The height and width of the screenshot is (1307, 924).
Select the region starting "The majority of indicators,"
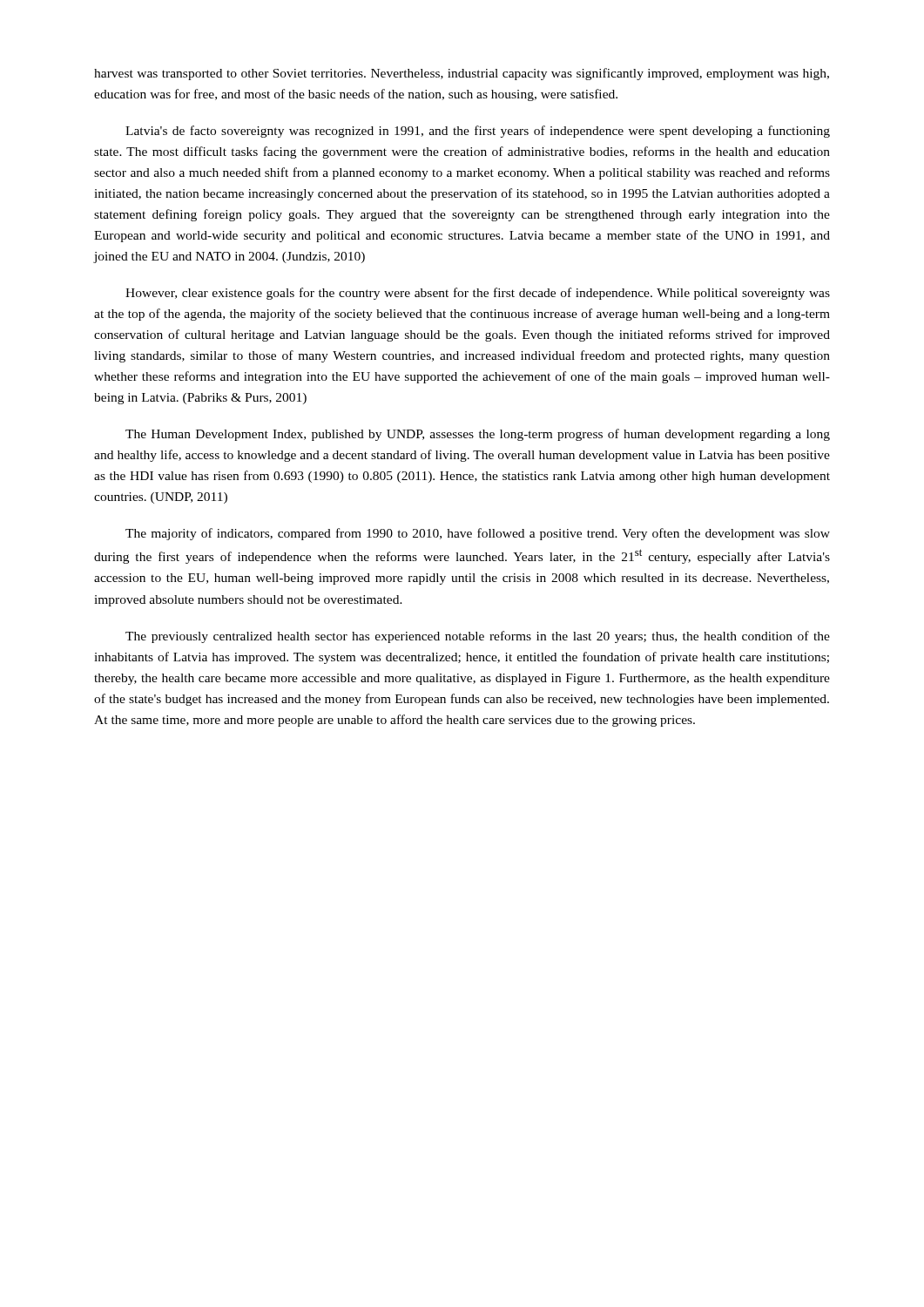pyautogui.click(x=462, y=566)
